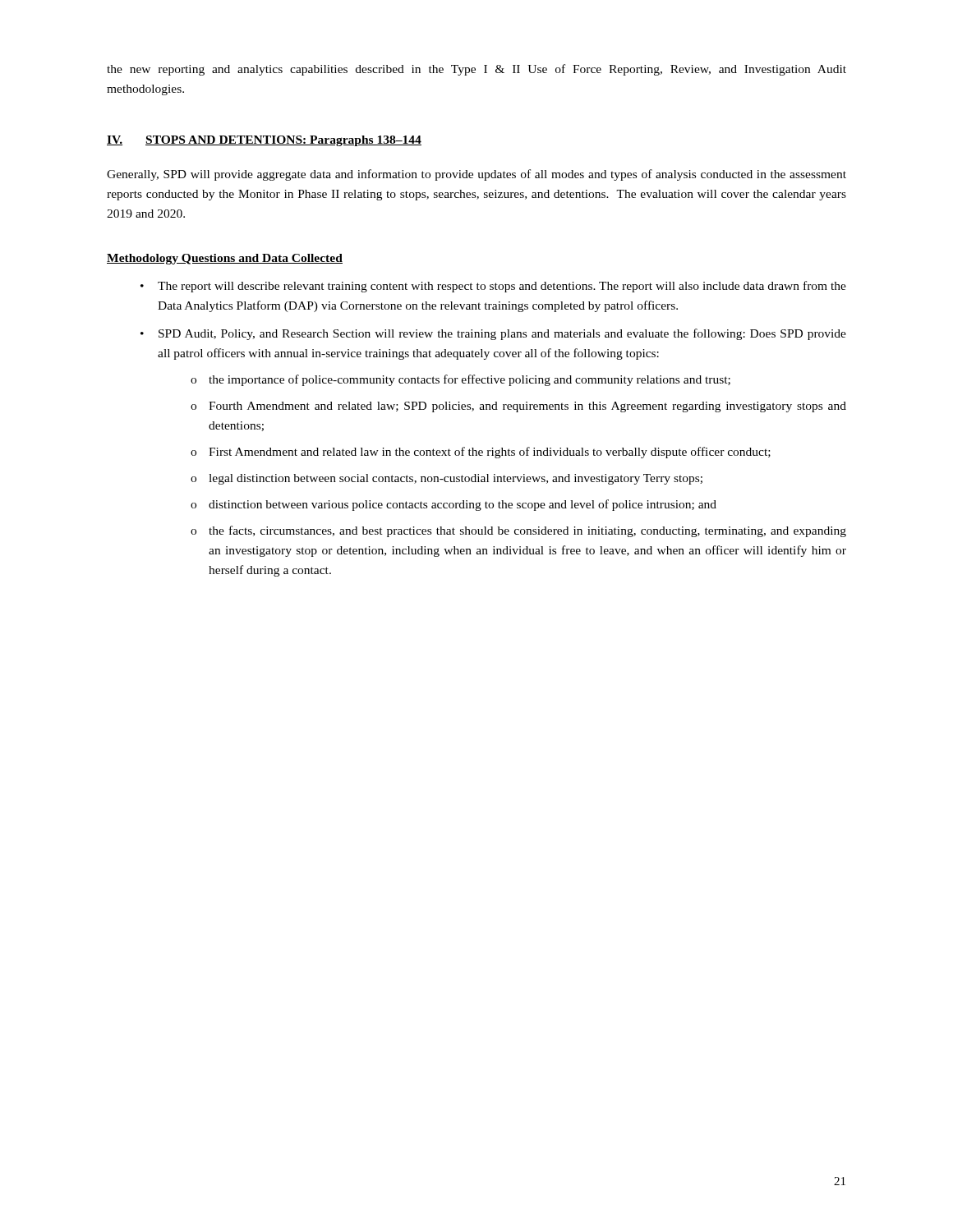The image size is (953, 1232).
Task: Locate the block starting "Generally, SPD will provide aggregate"
Action: pos(476,193)
